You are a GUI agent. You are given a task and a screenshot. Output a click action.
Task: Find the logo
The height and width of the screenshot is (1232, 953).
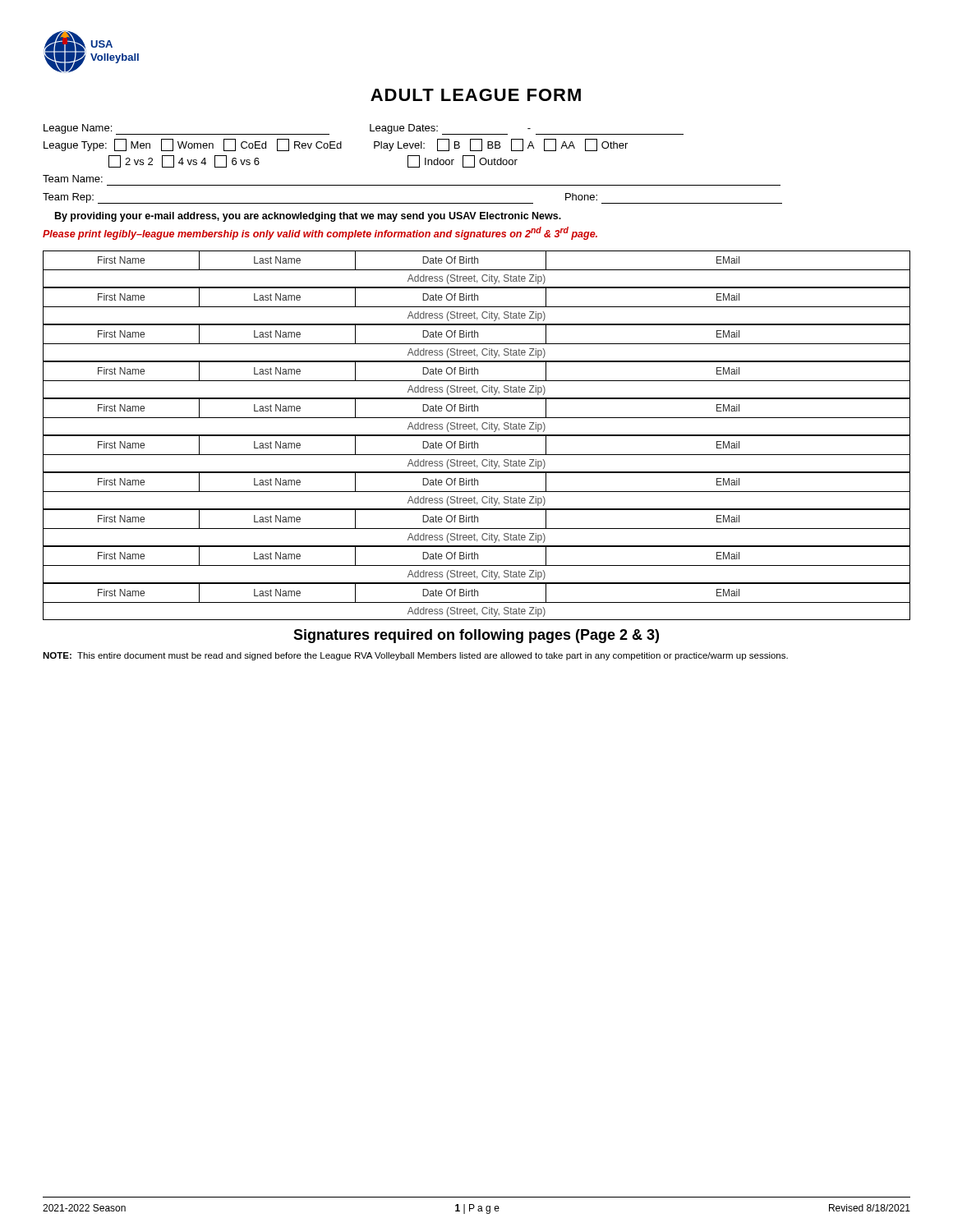pyautogui.click(x=476, y=53)
